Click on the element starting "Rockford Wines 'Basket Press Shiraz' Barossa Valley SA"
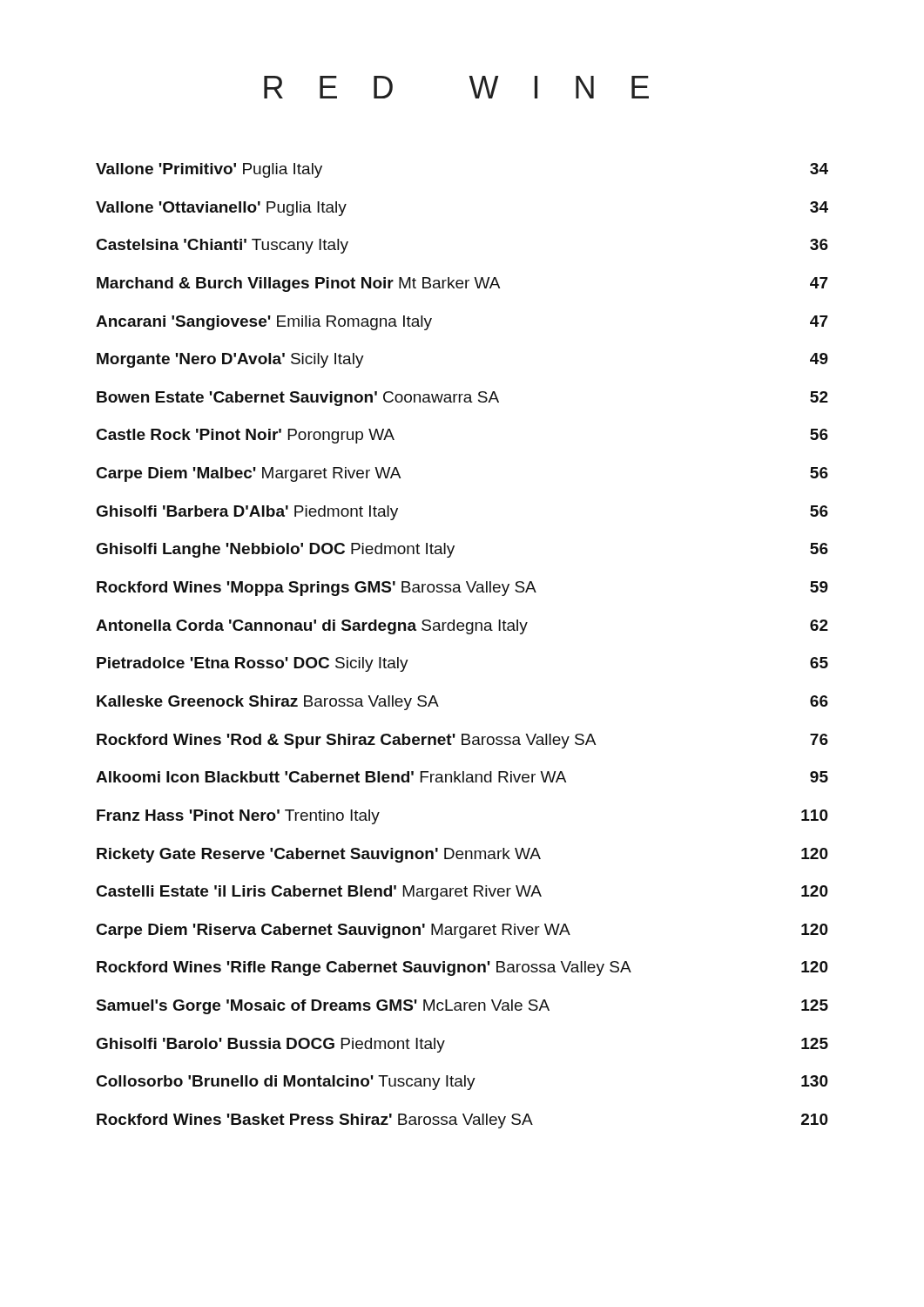 (462, 1120)
